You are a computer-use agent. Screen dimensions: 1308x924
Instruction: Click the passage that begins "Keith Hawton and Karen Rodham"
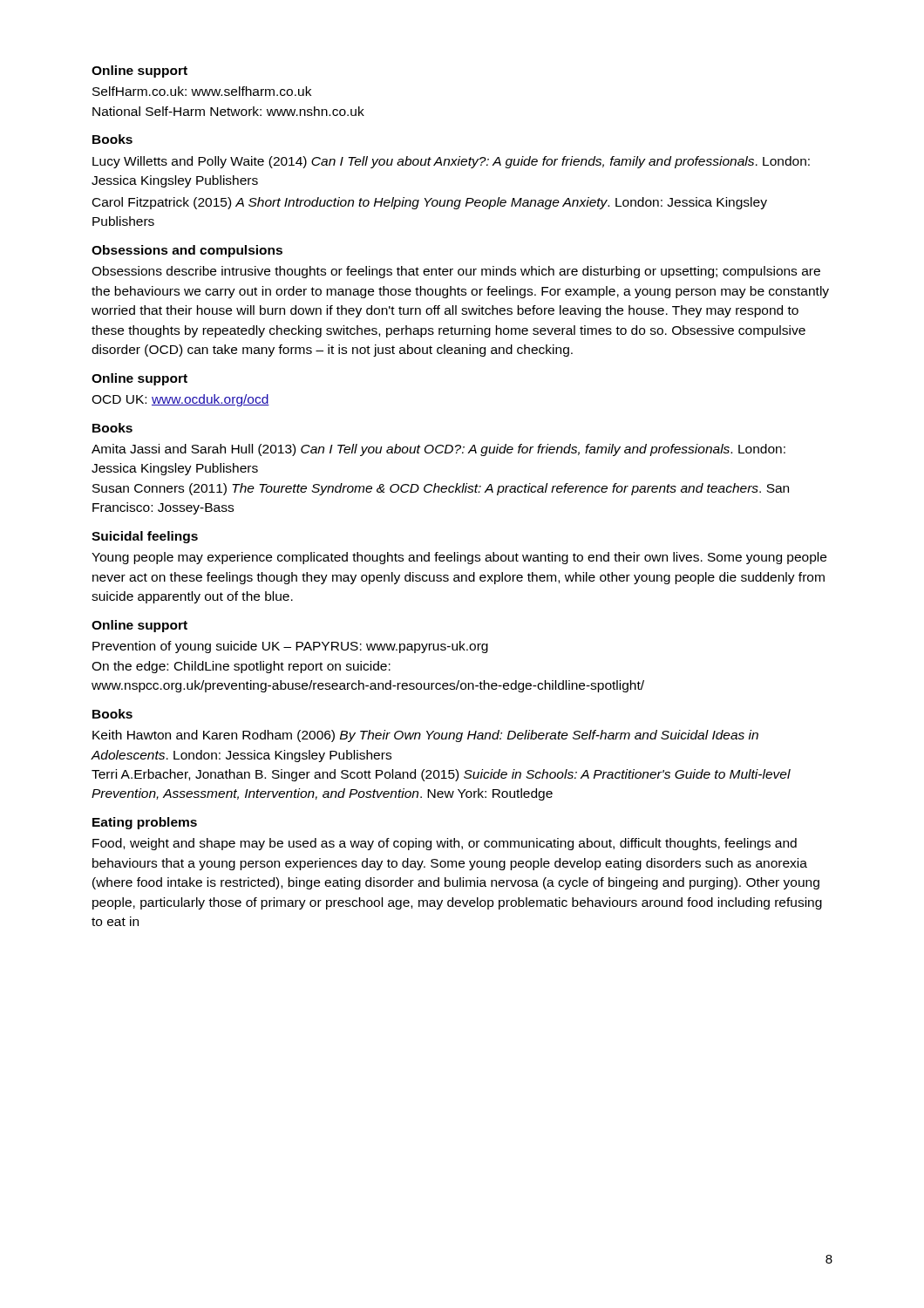(441, 764)
